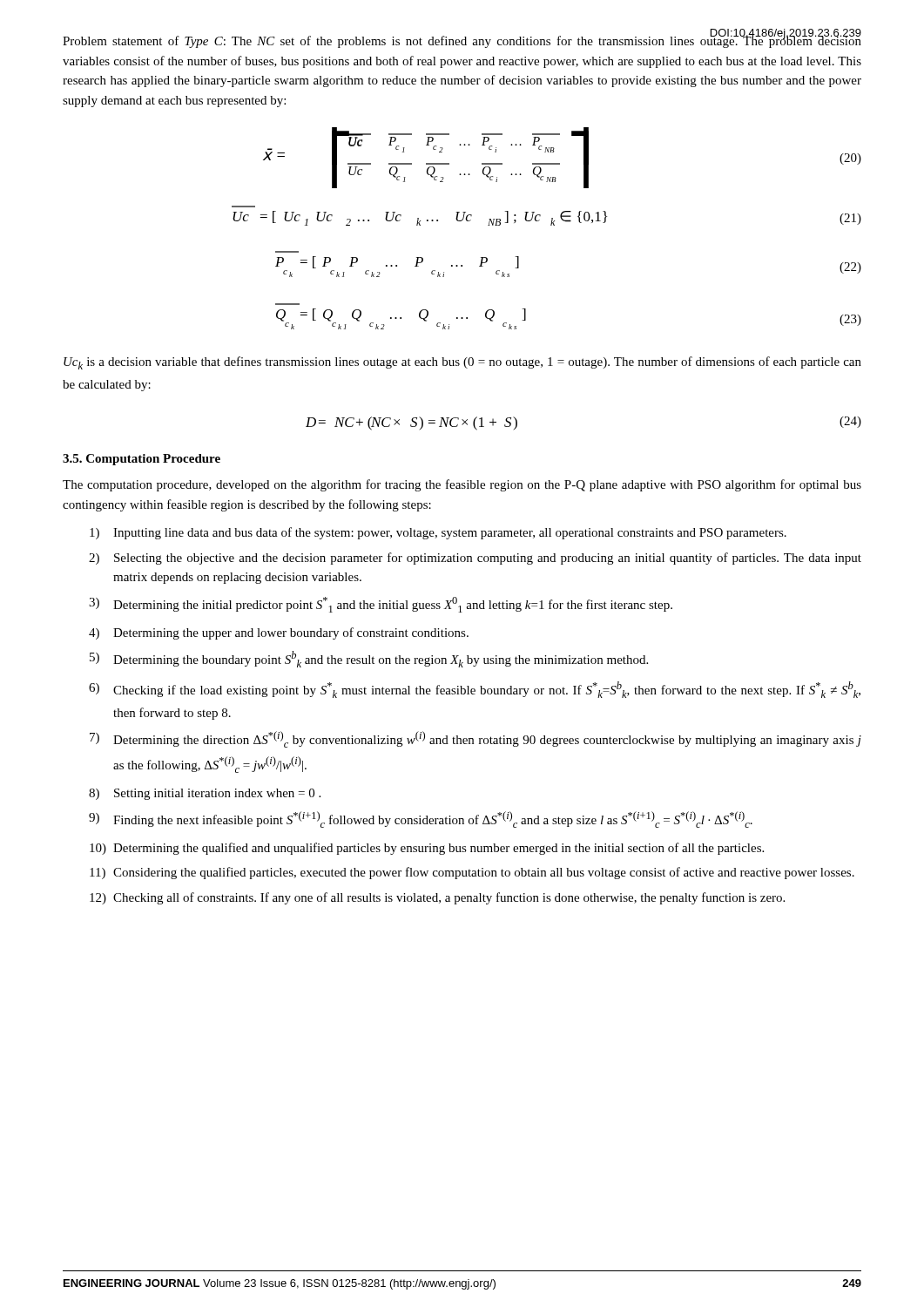
Task: Point to the text starting "11) Considering the qualified particles, executed the"
Action: (x=475, y=873)
